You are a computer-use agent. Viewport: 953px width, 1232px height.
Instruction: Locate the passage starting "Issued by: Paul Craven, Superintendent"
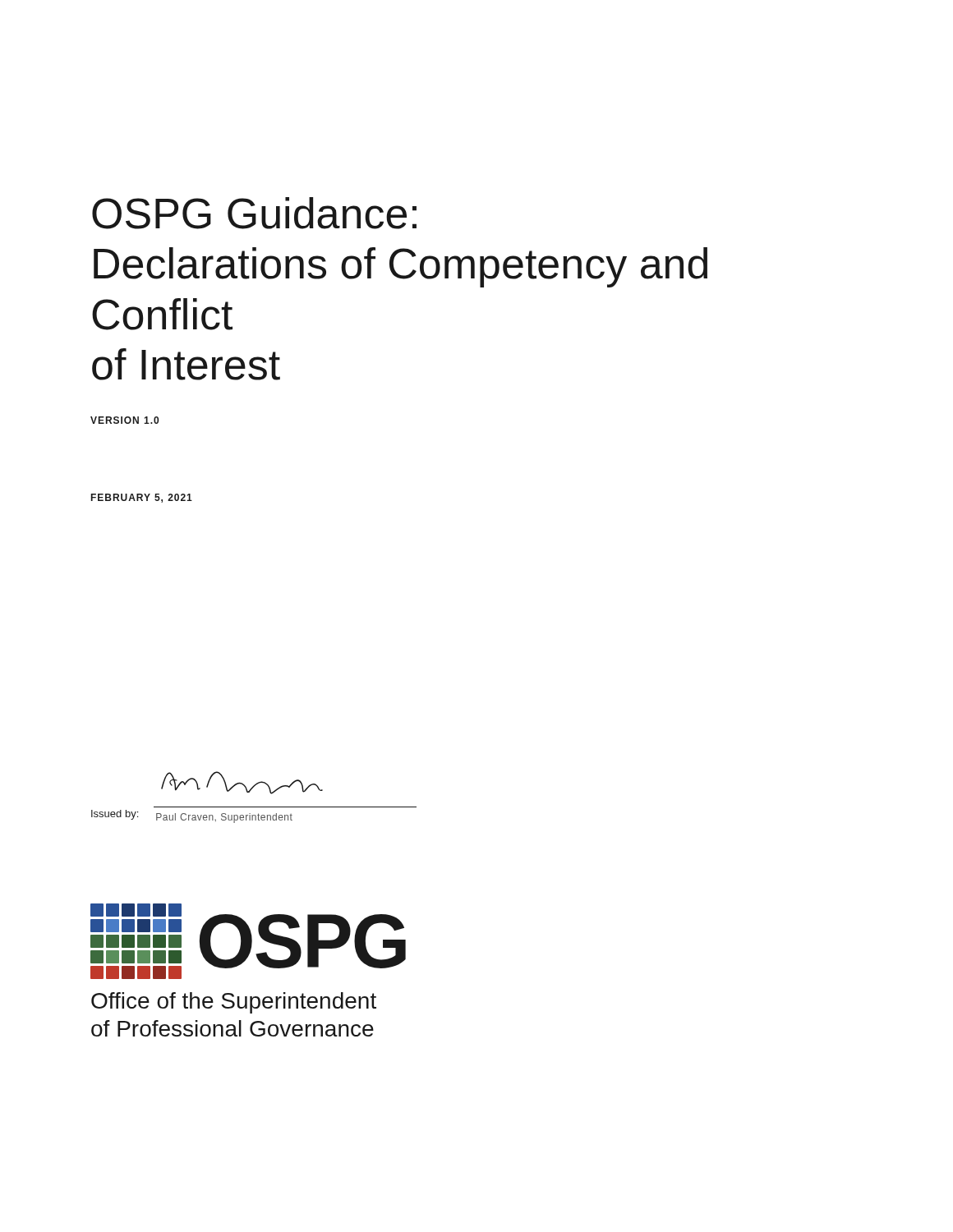pos(296,789)
